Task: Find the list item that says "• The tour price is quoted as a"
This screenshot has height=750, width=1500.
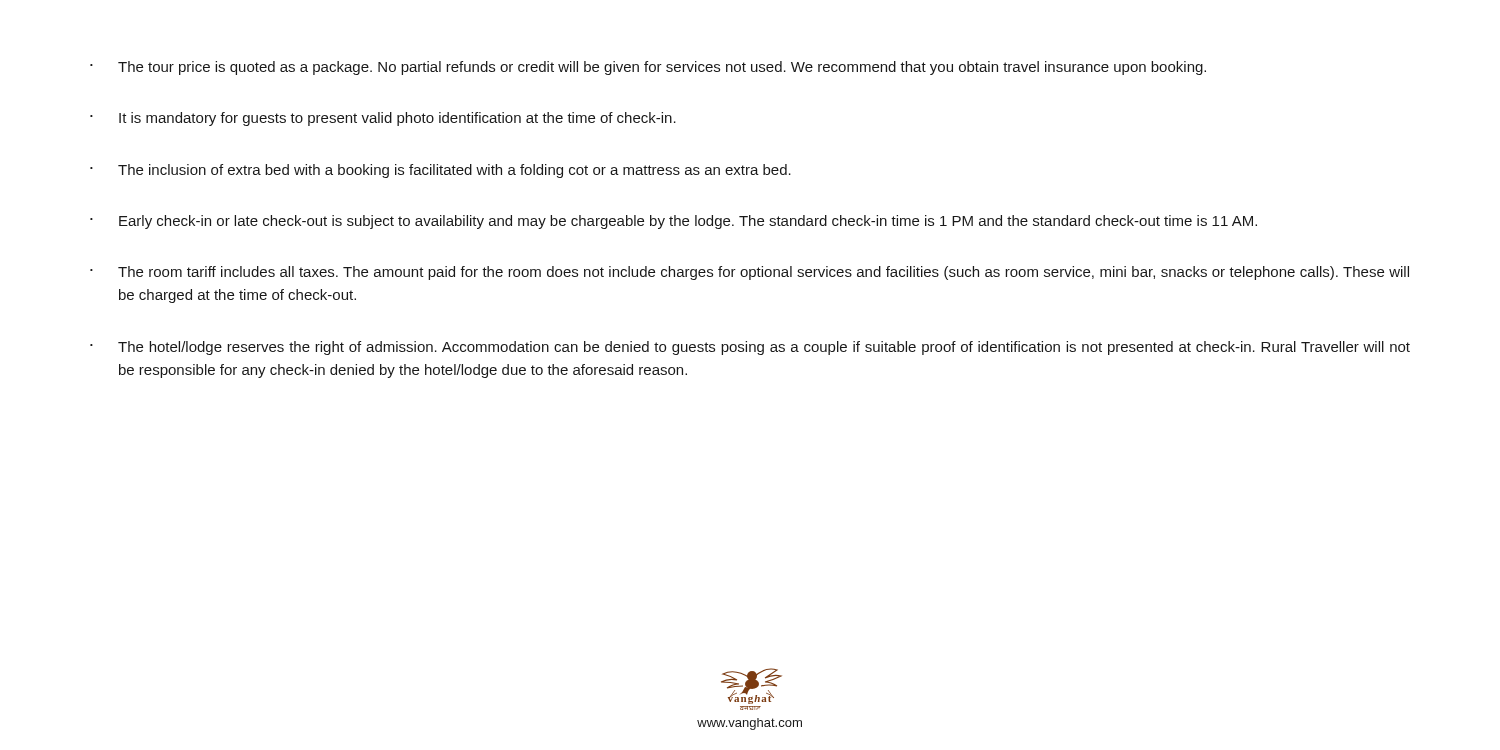Action: [x=649, y=67]
